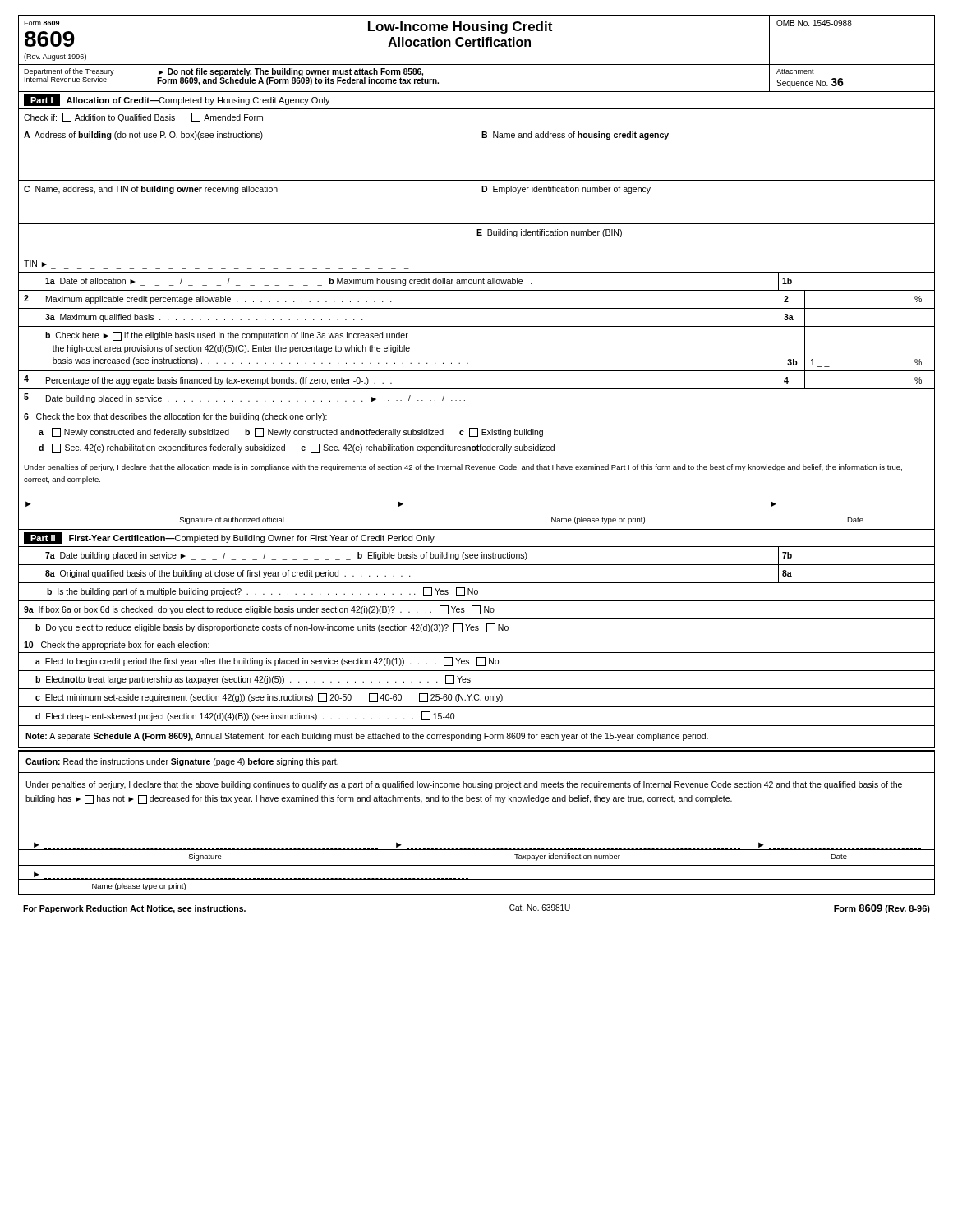The width and height of the screenshot is (953, 1232).
Task: Point to the block beginning "8a Original qualified basis of the"
Action: pos(476,574)
